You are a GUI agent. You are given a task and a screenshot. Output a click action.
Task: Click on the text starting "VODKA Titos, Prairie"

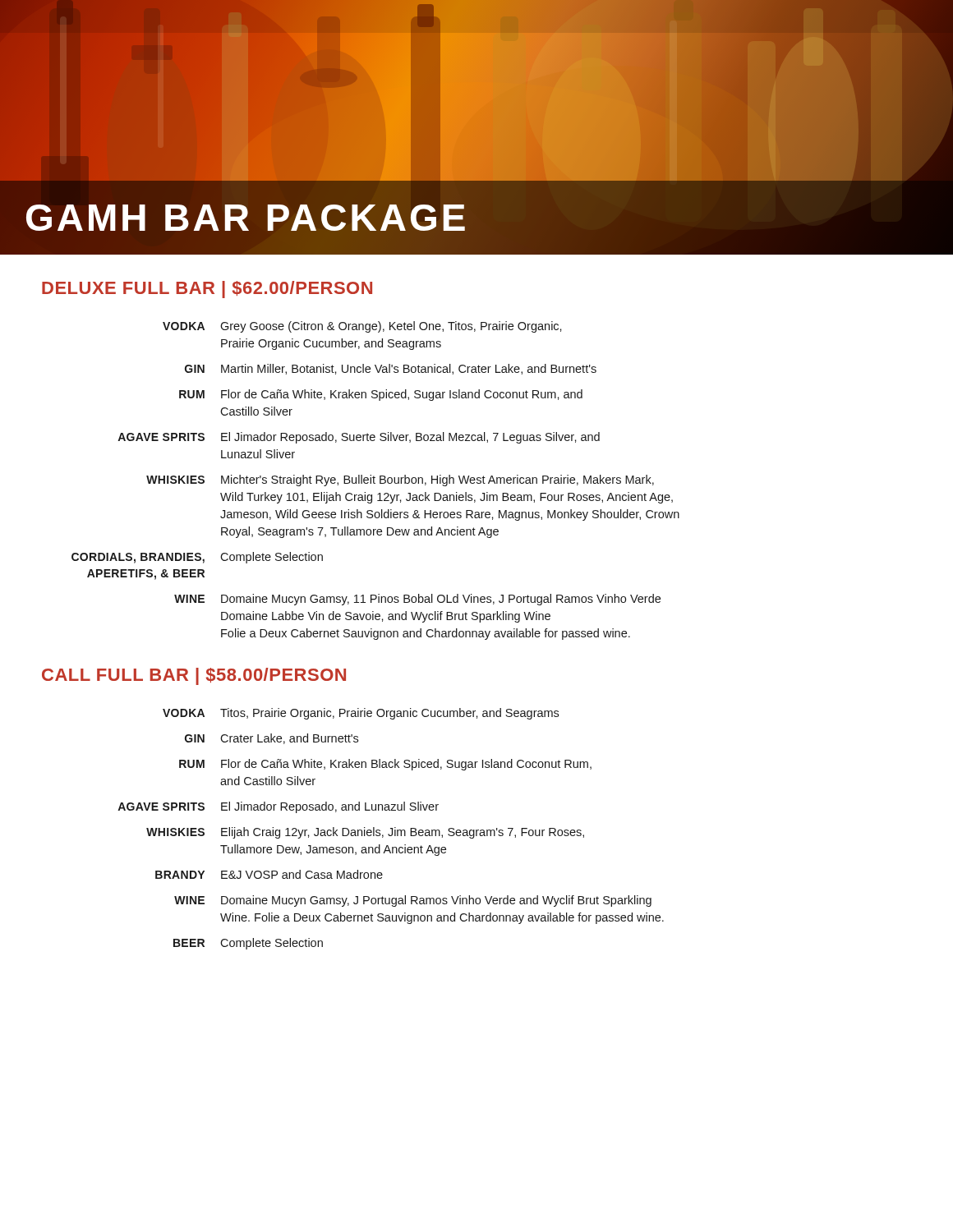(476, 713)
